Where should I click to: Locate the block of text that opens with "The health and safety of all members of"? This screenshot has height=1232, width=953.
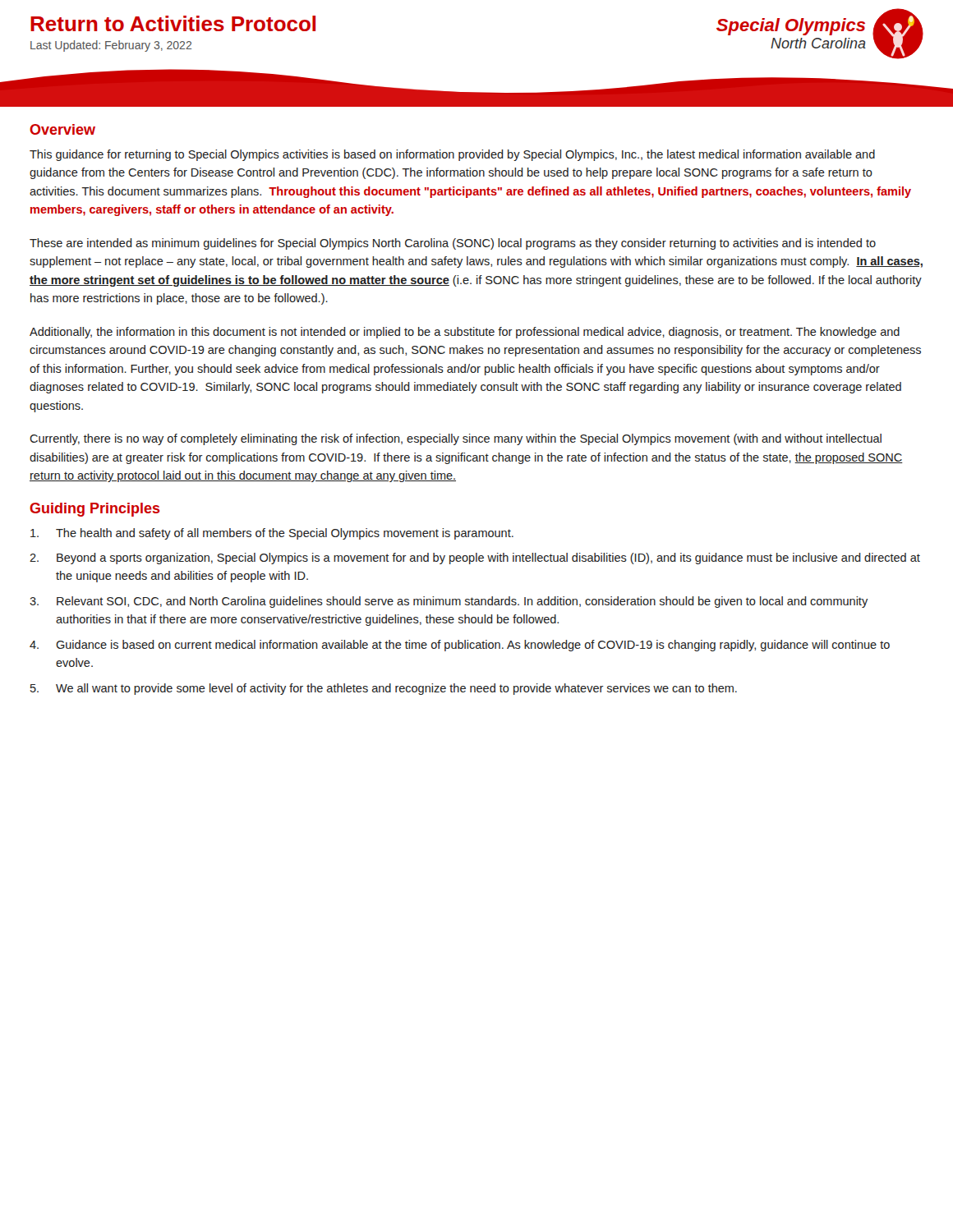[476, 533]
